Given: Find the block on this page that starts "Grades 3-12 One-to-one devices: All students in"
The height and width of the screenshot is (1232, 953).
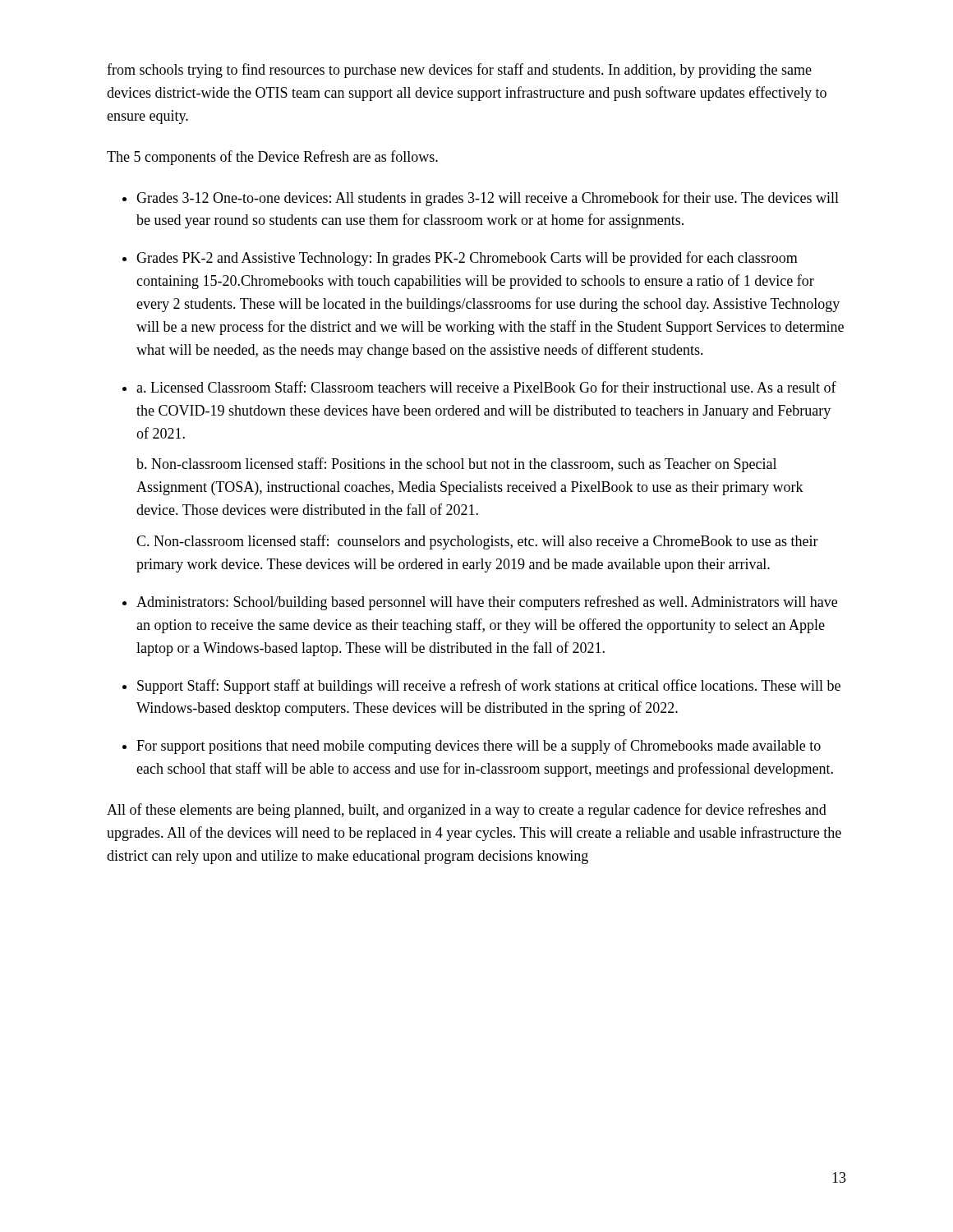Looking at the screenshot, I should (x=488, y=209).
